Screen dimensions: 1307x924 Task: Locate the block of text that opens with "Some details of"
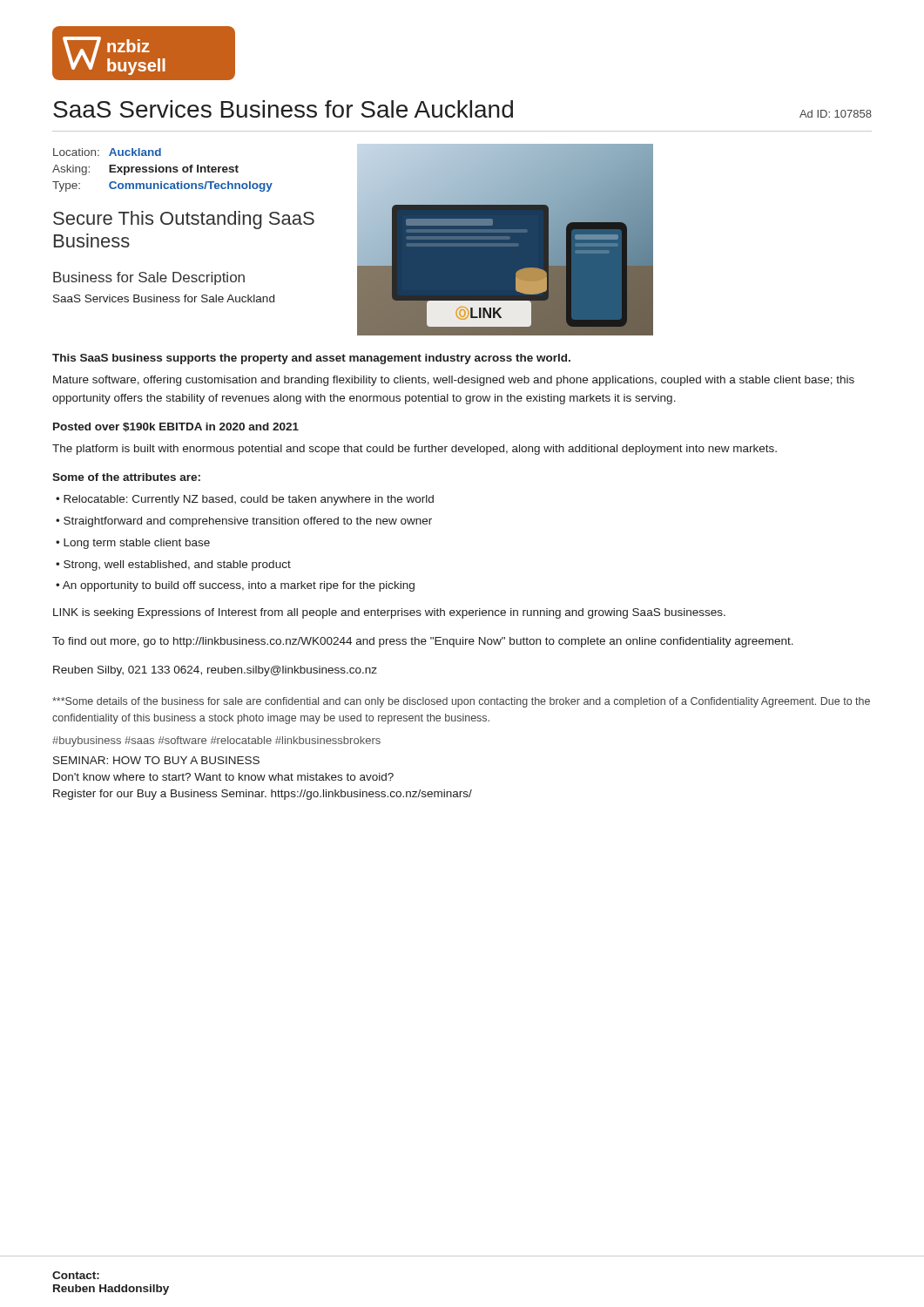click(x=461, y=710)
